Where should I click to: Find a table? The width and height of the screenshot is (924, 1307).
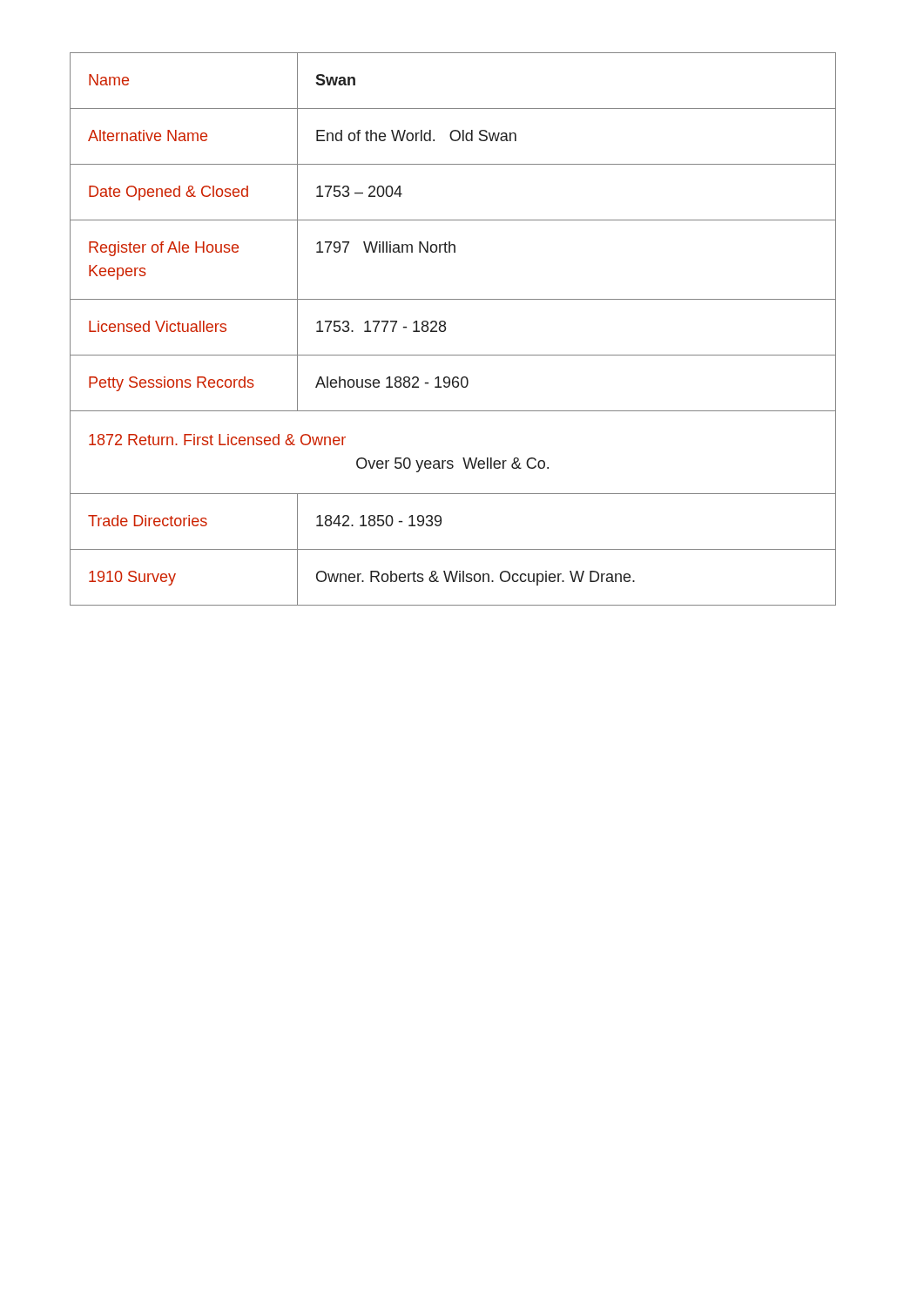(453, 329)
